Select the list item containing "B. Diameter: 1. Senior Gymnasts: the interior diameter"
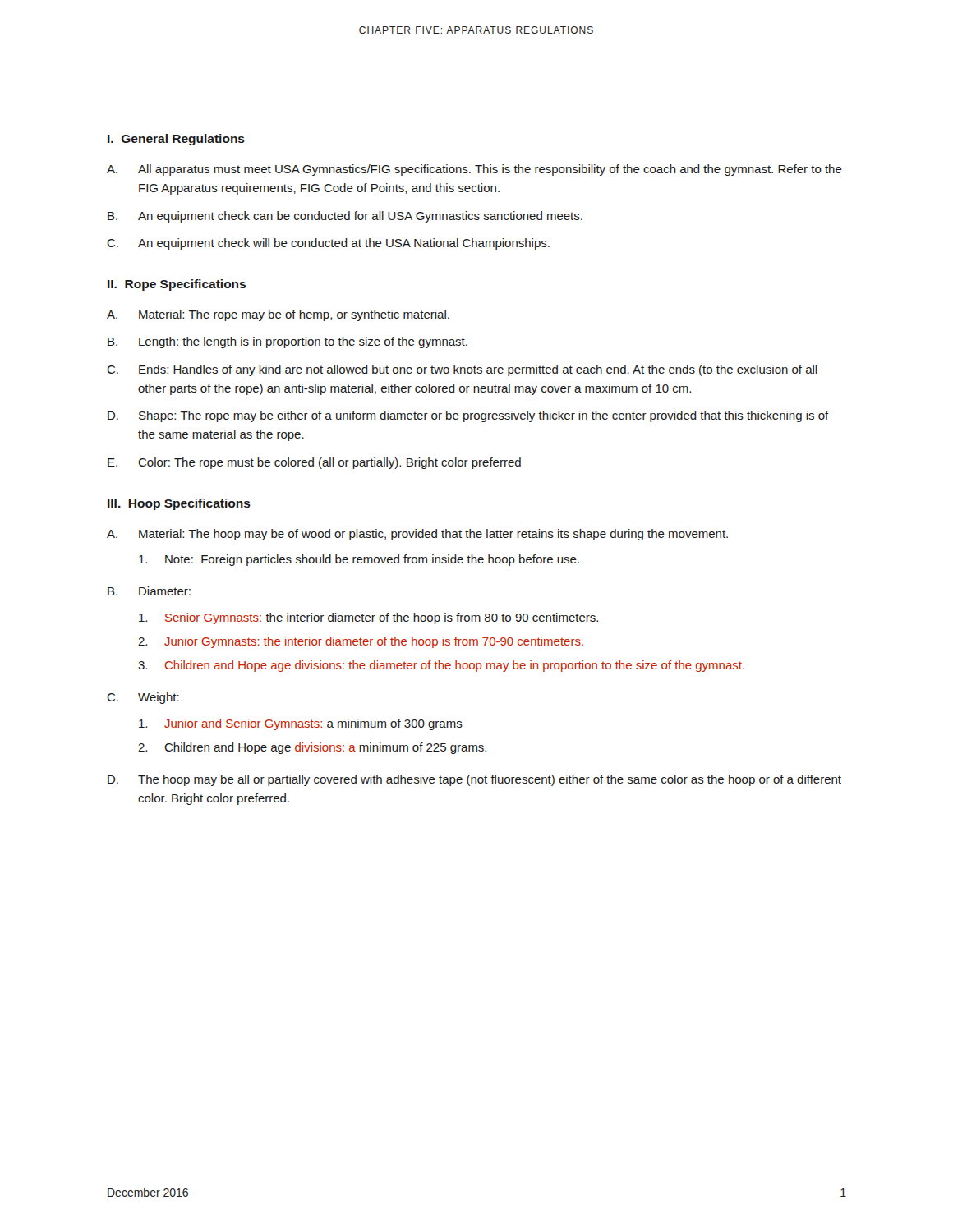 click(x=476, y=631)
